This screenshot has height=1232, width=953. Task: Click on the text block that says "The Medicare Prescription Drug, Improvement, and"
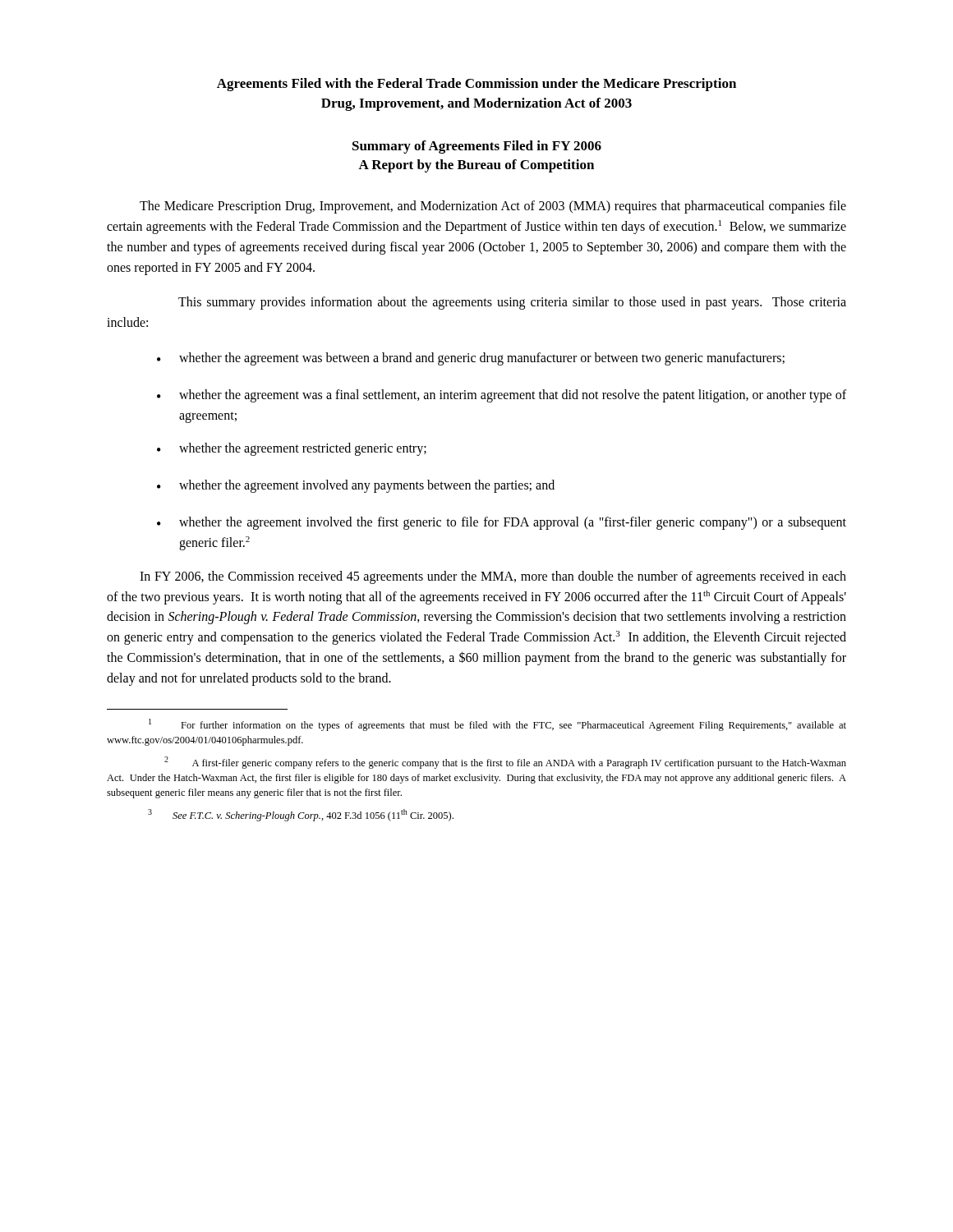click(476, 236)
